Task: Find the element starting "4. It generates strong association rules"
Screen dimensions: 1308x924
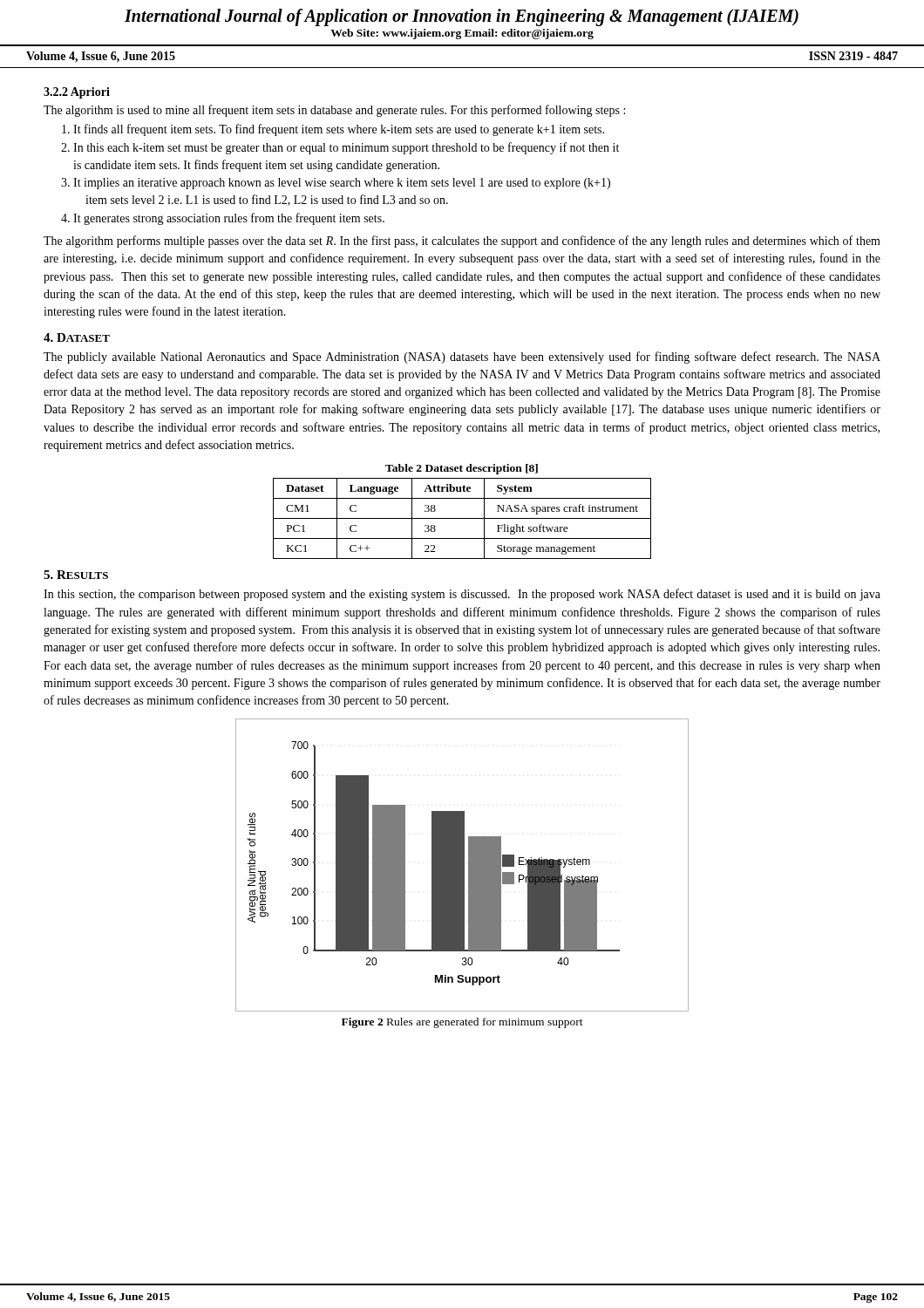Action: point(223,218)
